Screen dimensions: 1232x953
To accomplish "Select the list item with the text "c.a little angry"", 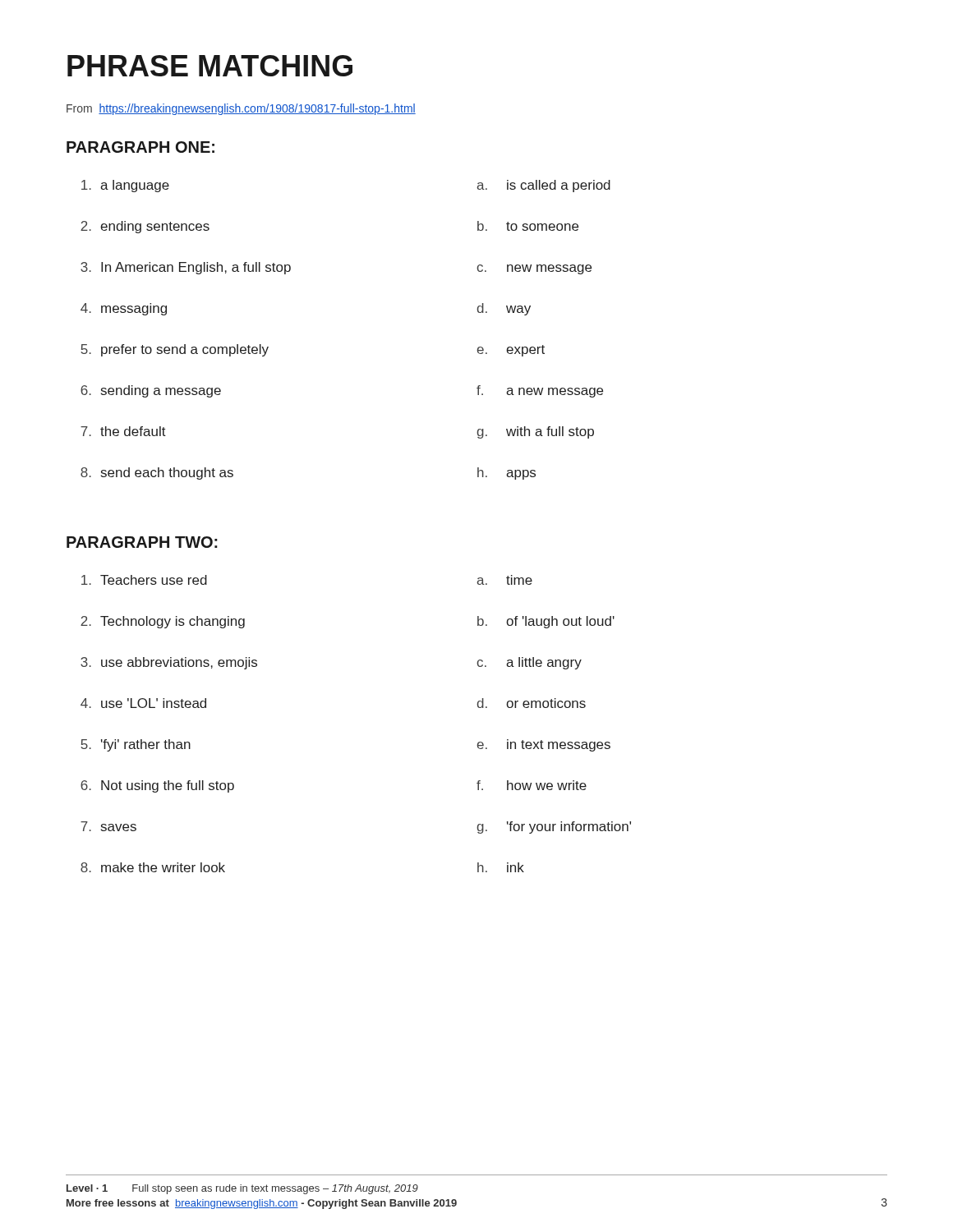I will click(x=529, y=663).
